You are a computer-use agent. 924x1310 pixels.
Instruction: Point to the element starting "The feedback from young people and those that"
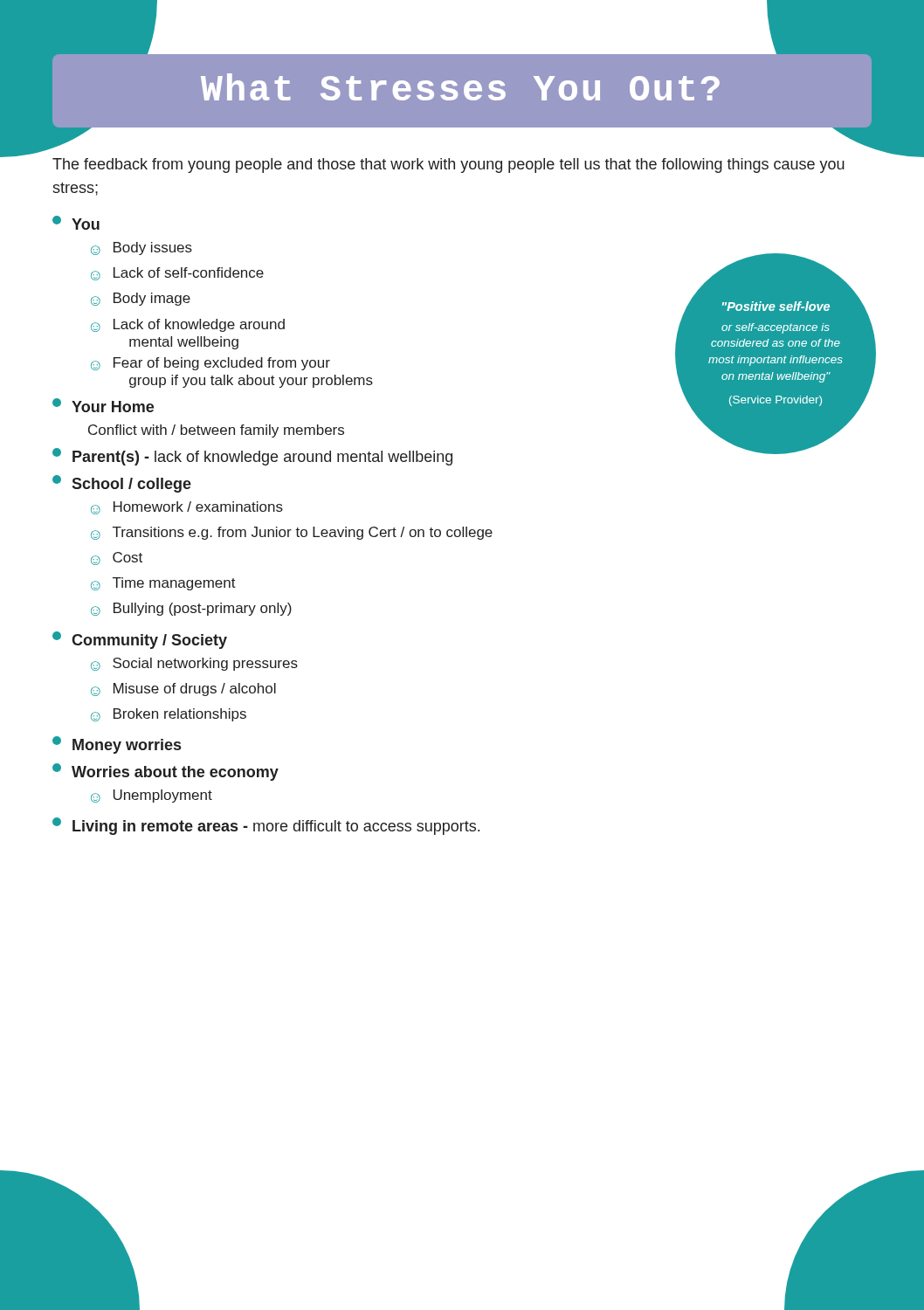click(x=449, y=176)
